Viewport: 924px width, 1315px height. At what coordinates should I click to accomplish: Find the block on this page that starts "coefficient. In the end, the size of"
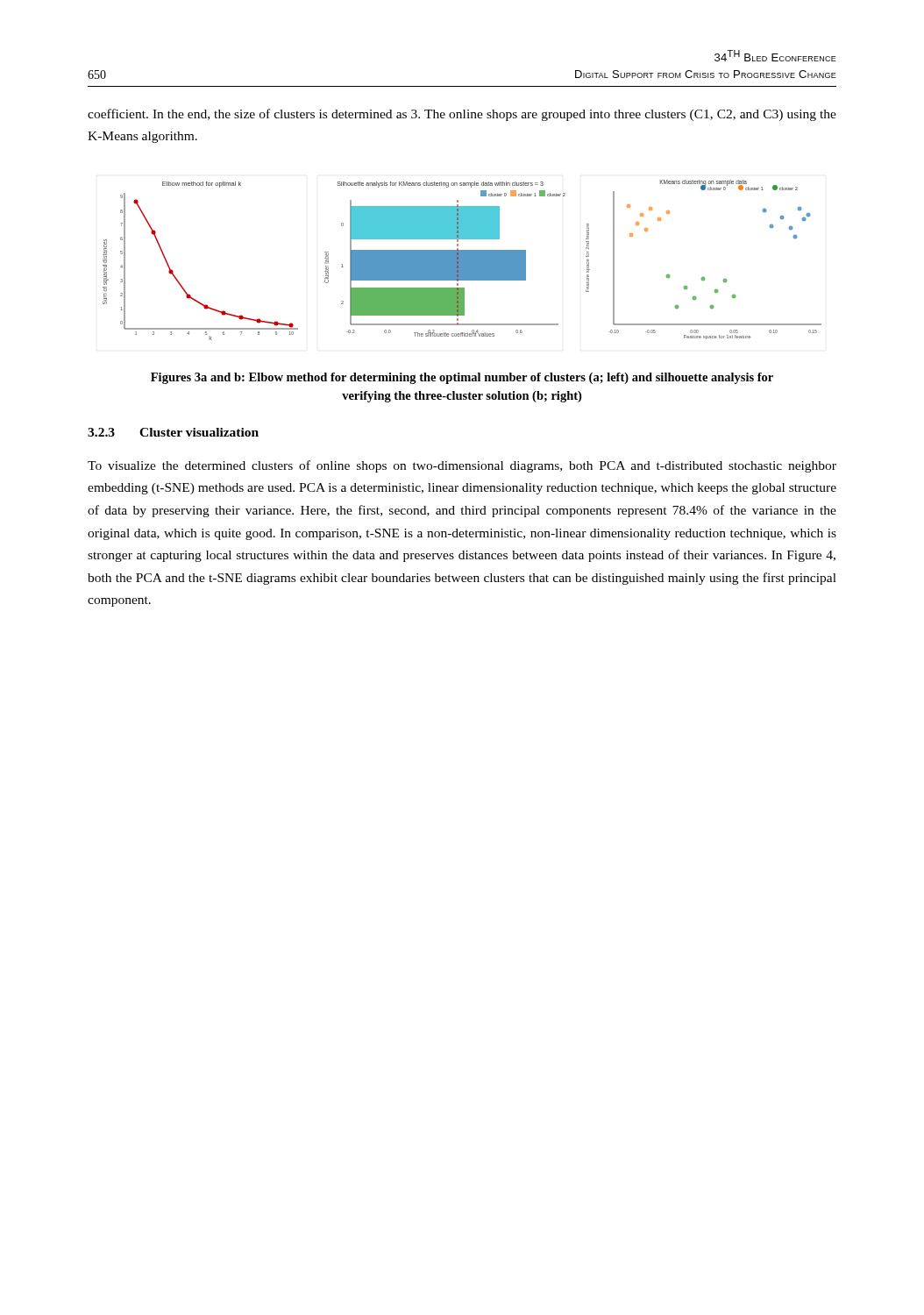pyautogui.click(x=462, y=124)
